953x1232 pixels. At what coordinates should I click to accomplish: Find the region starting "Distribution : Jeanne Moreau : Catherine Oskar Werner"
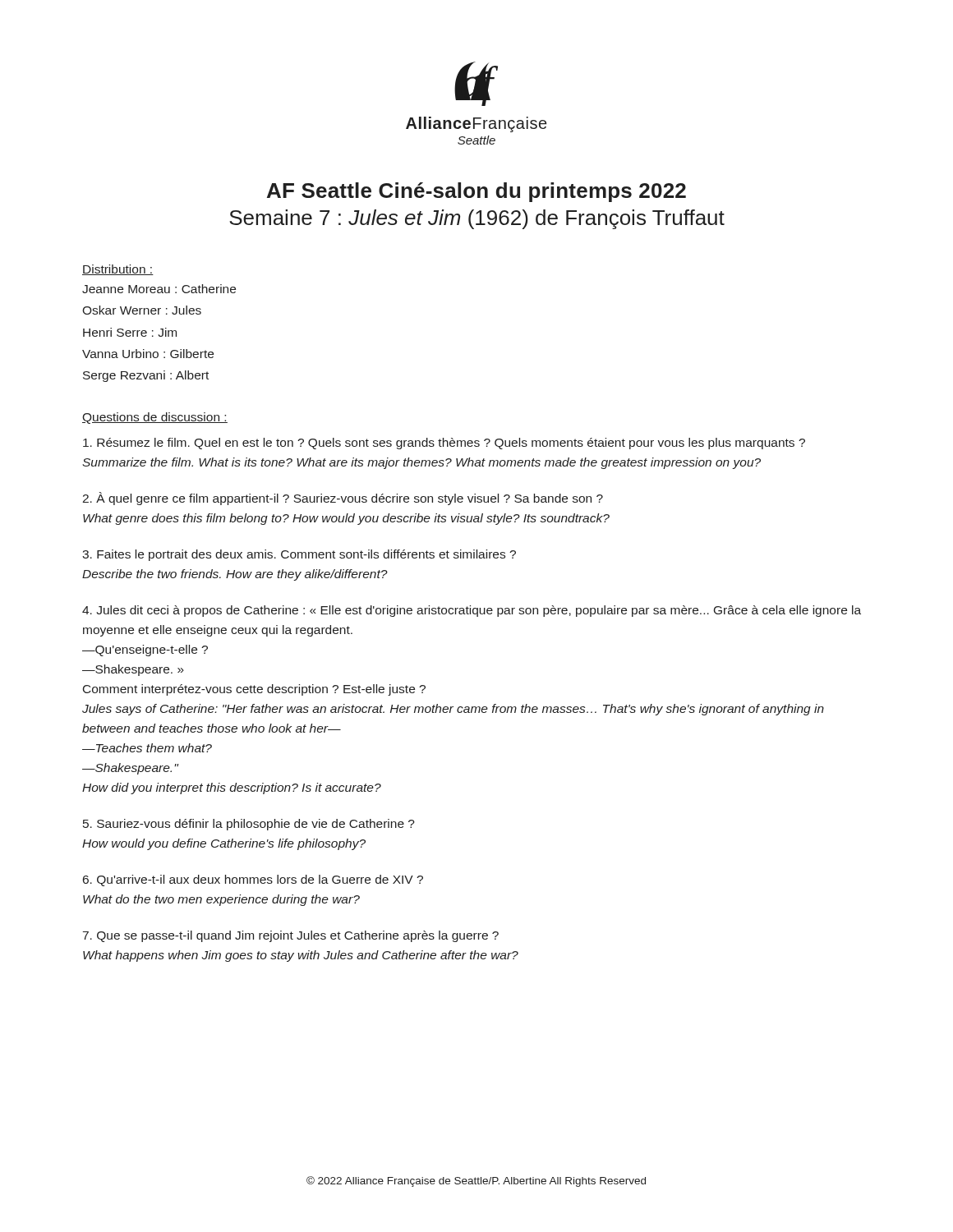pos(118,270)
